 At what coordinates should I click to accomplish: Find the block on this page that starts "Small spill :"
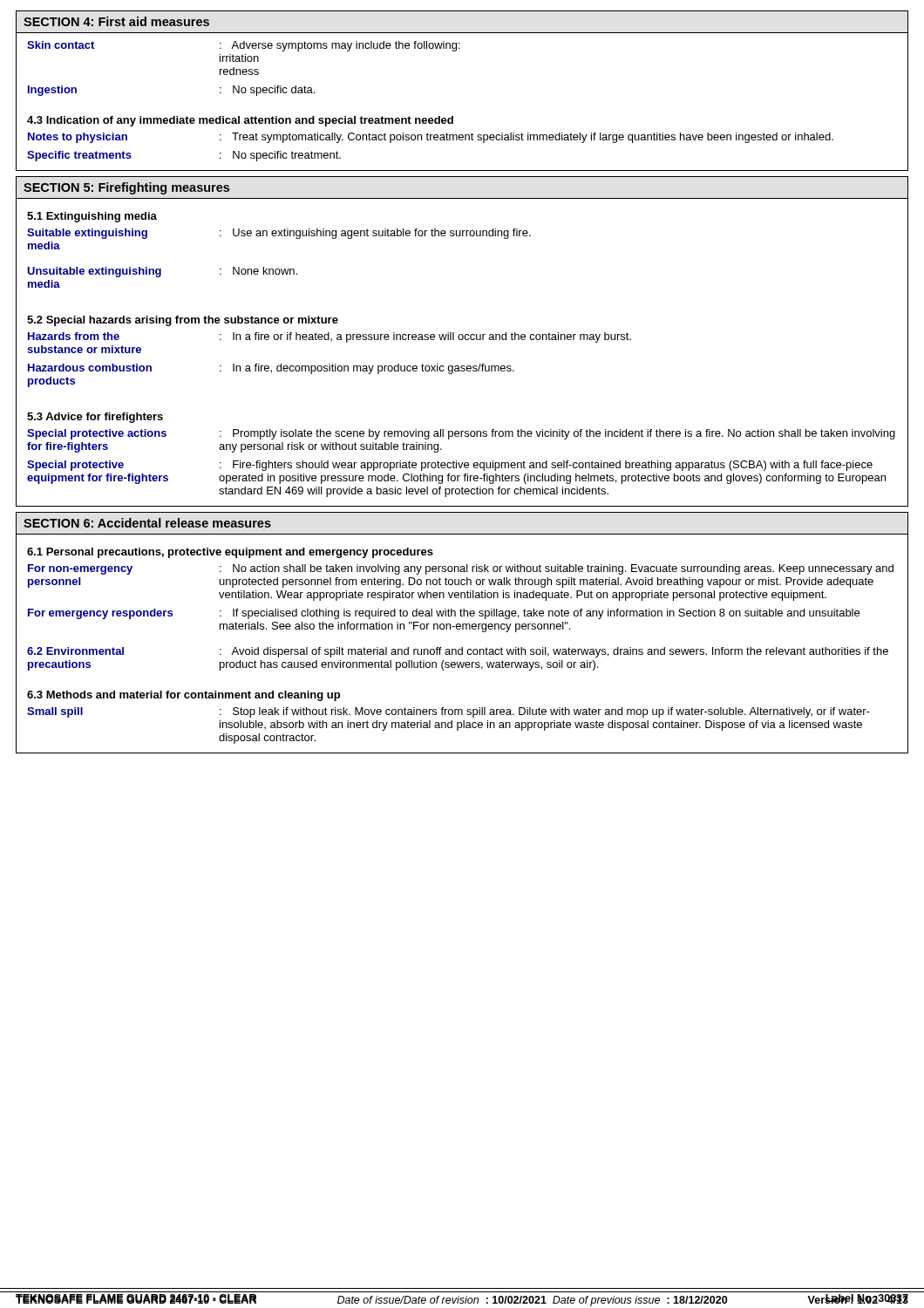462,724
